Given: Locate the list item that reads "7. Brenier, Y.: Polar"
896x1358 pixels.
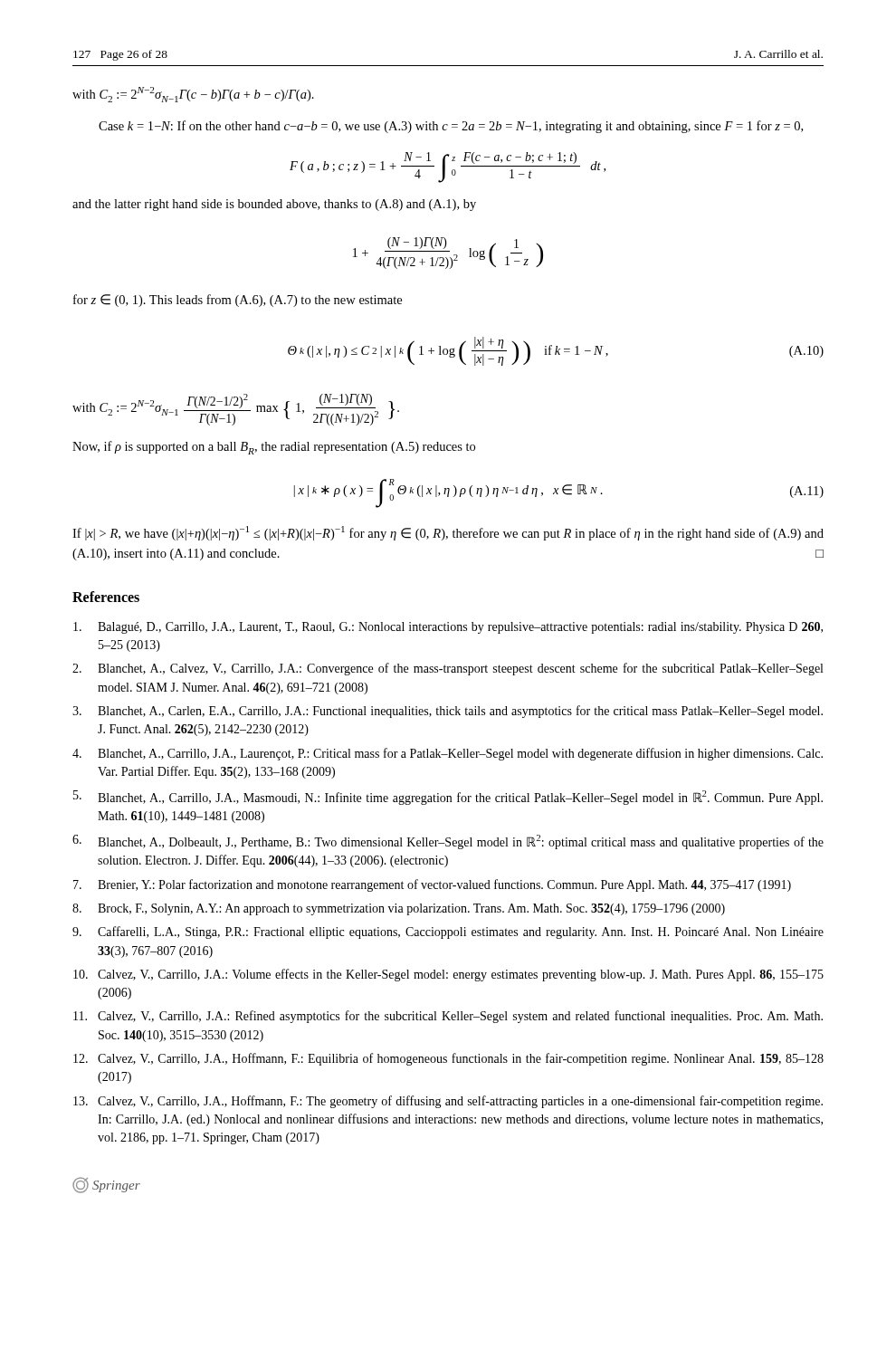Looking at the screenshot, I should [x=448, y=885].
